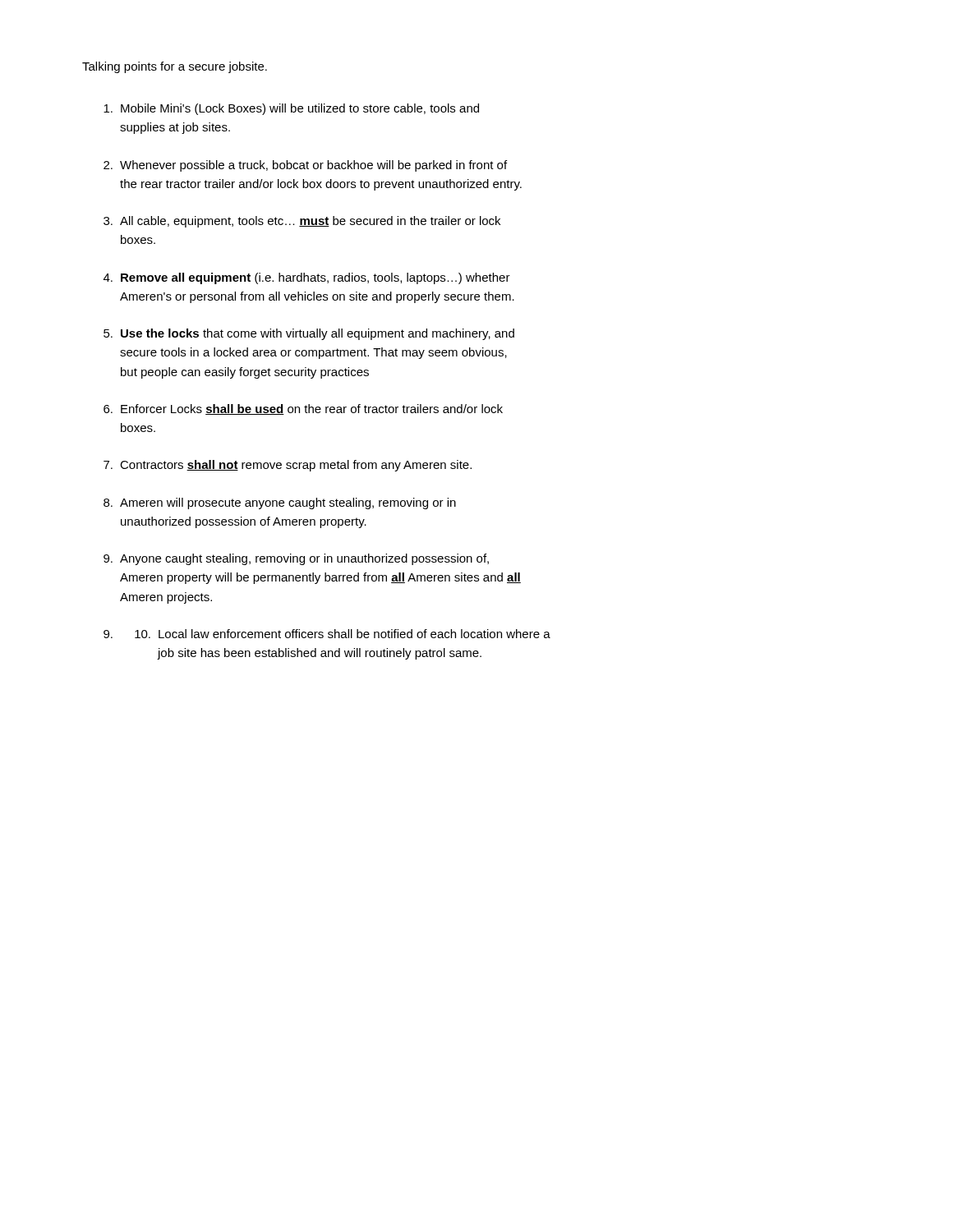Navigate to the element starting "Anyone caught stealing, removing or"
The width and height of the screenshot is (953, 1232).
click(x=471, y=577)
